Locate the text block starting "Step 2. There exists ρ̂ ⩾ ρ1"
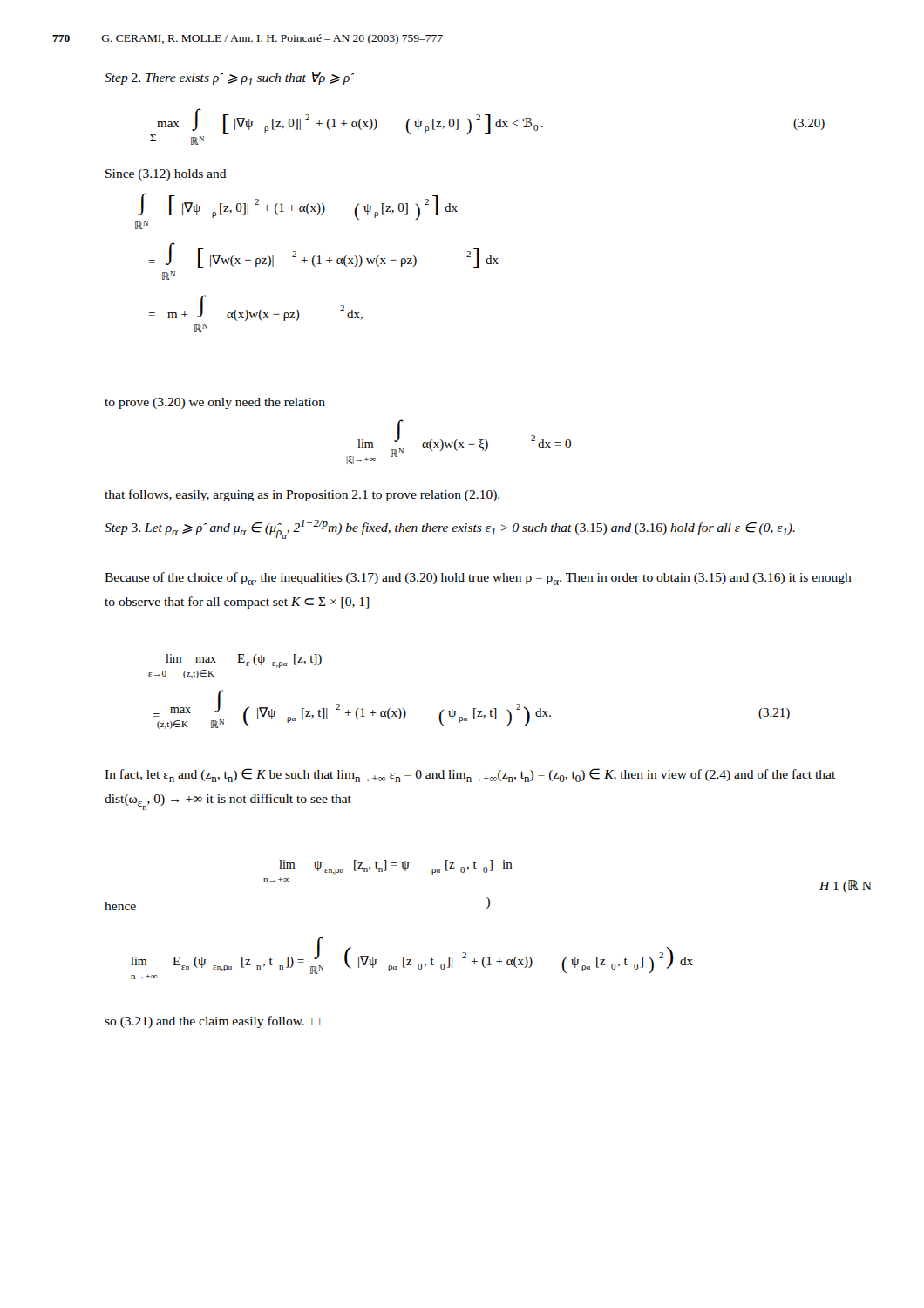This screenshot has height=1308, width=924. 229,79
